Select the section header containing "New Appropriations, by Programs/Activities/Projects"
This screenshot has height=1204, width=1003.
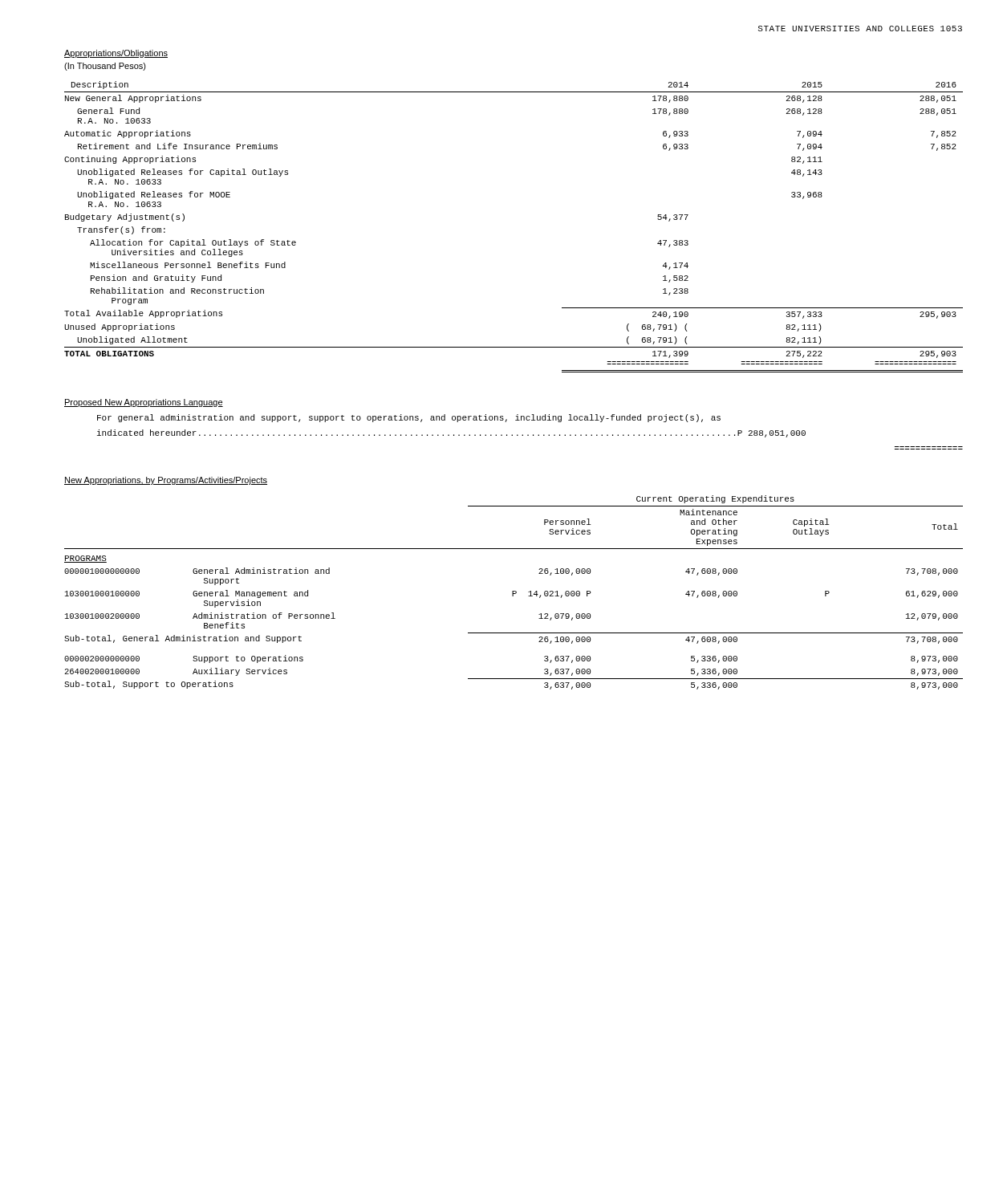coord(166,480)
